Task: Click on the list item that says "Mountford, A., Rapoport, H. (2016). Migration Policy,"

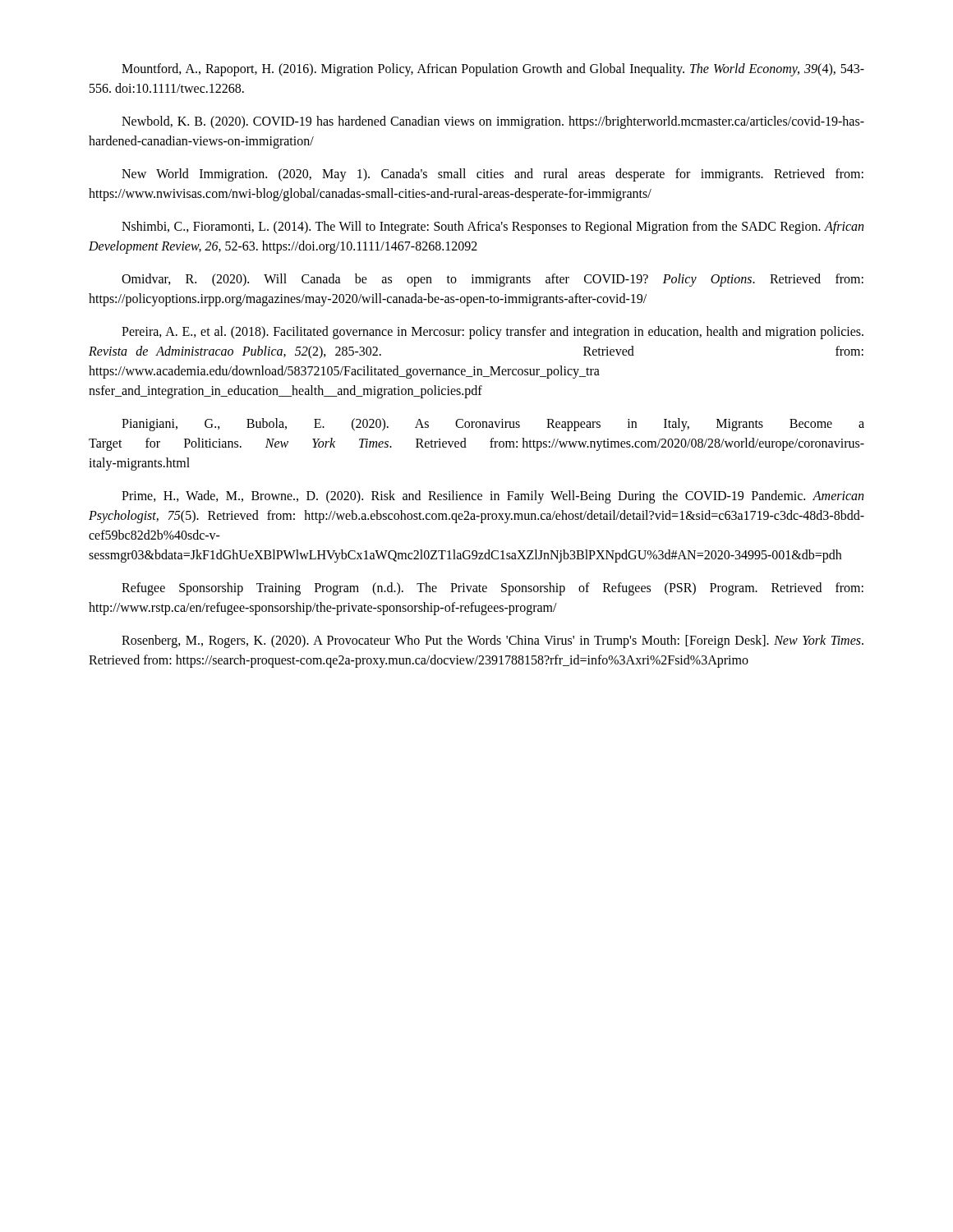Action: coord(476,78)
